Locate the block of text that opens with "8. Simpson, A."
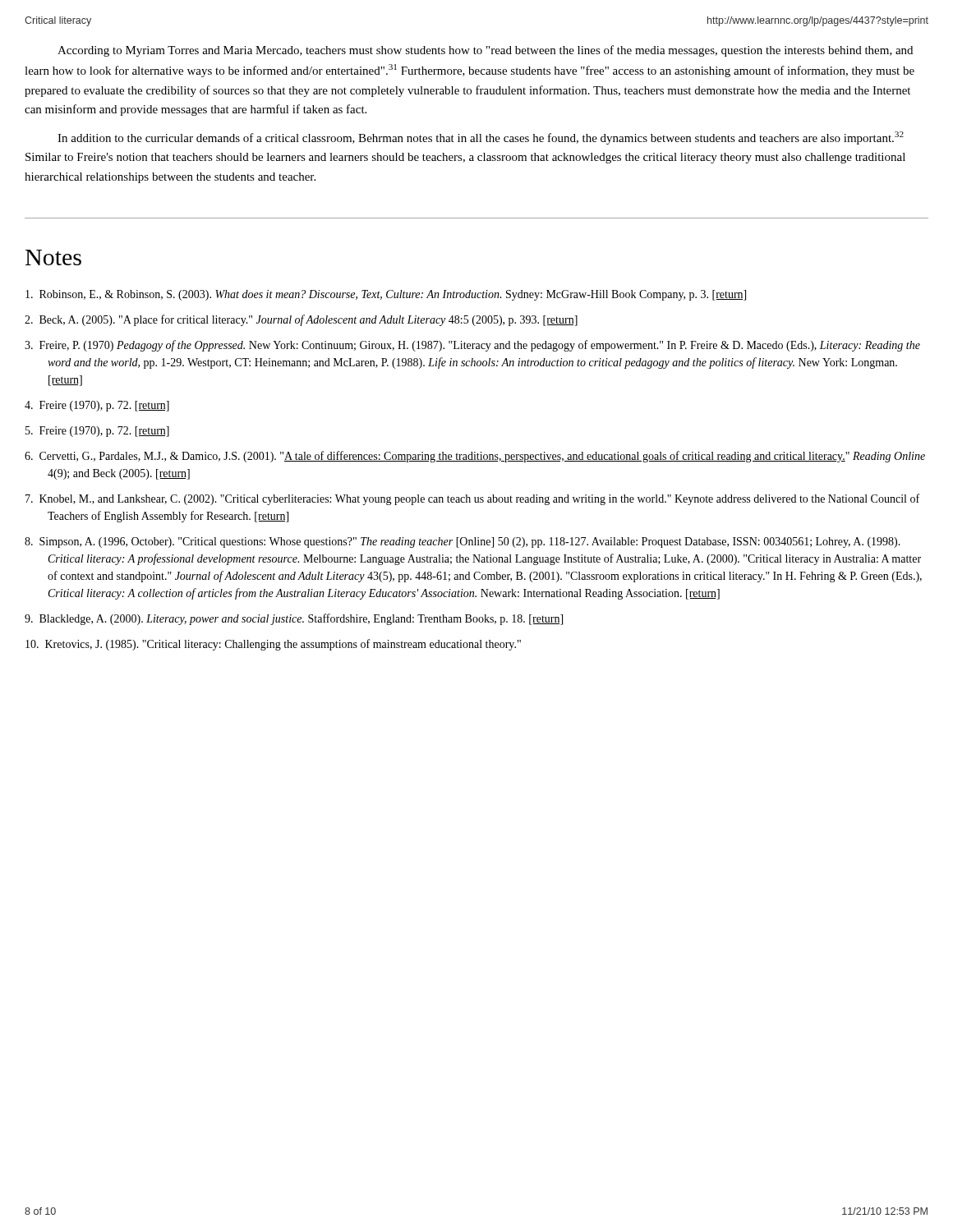The image size is (953, 1232). (473, 567)
